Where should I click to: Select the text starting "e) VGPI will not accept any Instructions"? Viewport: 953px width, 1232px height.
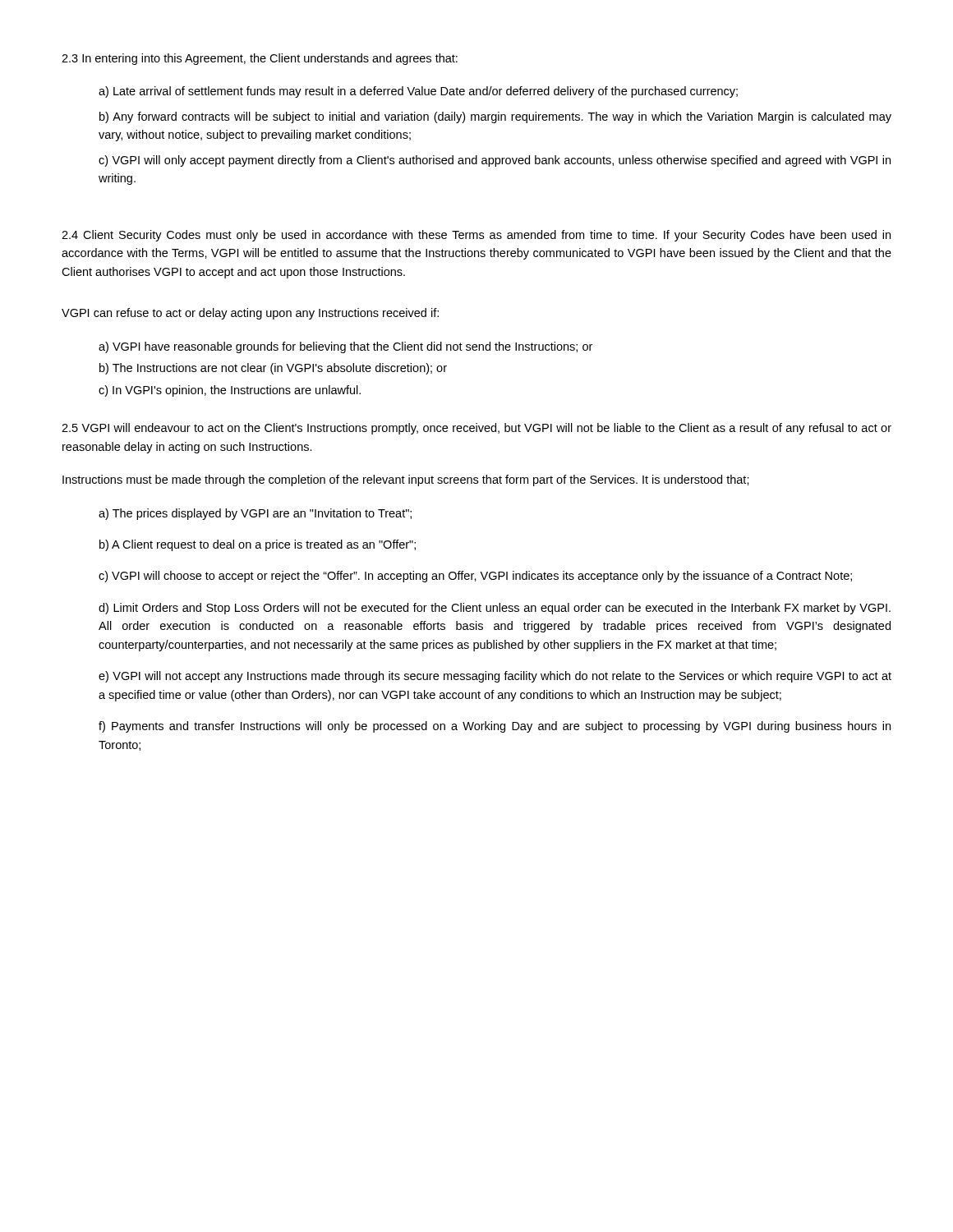pos(495,685)
